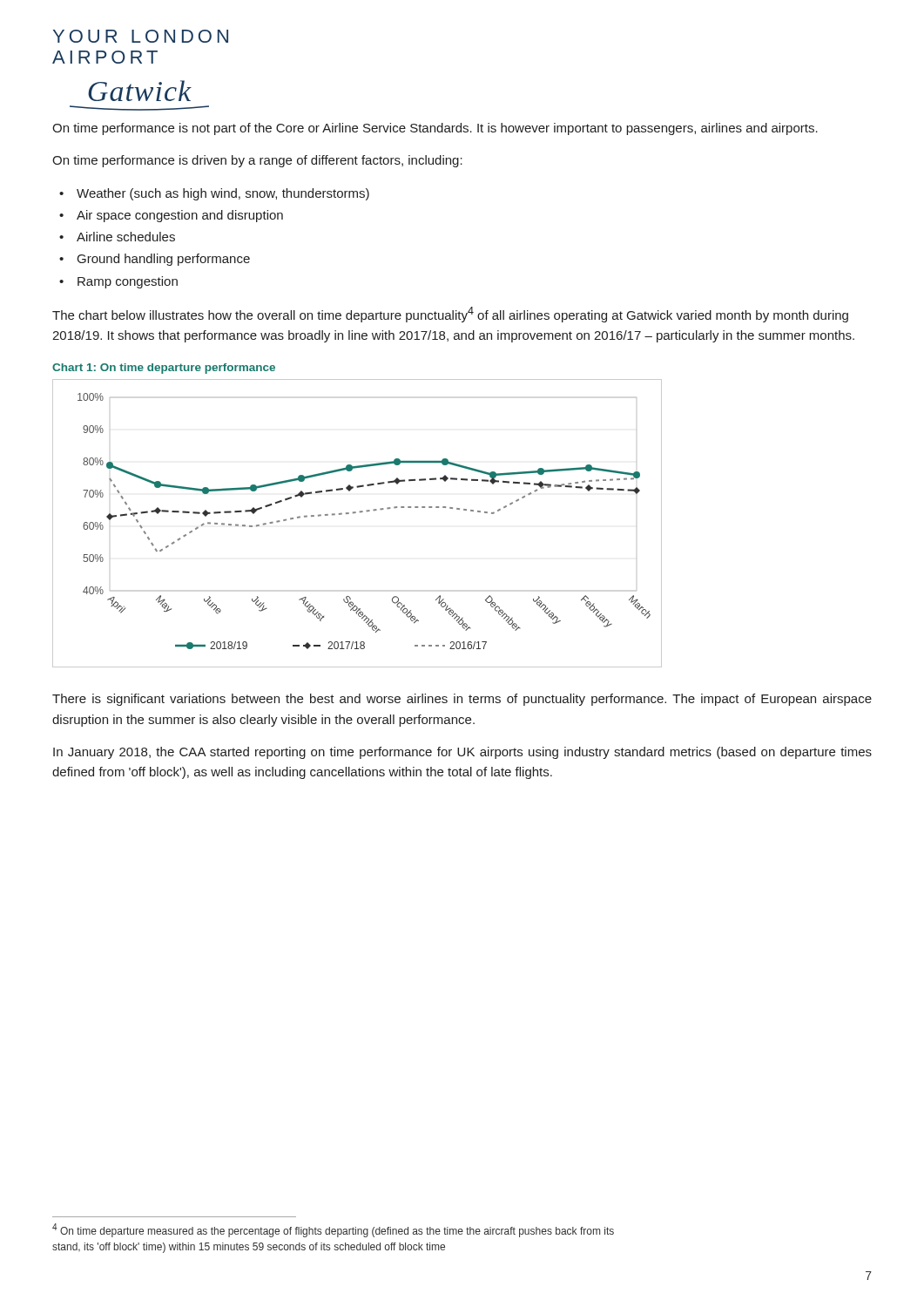Click on the line chart

357,523
